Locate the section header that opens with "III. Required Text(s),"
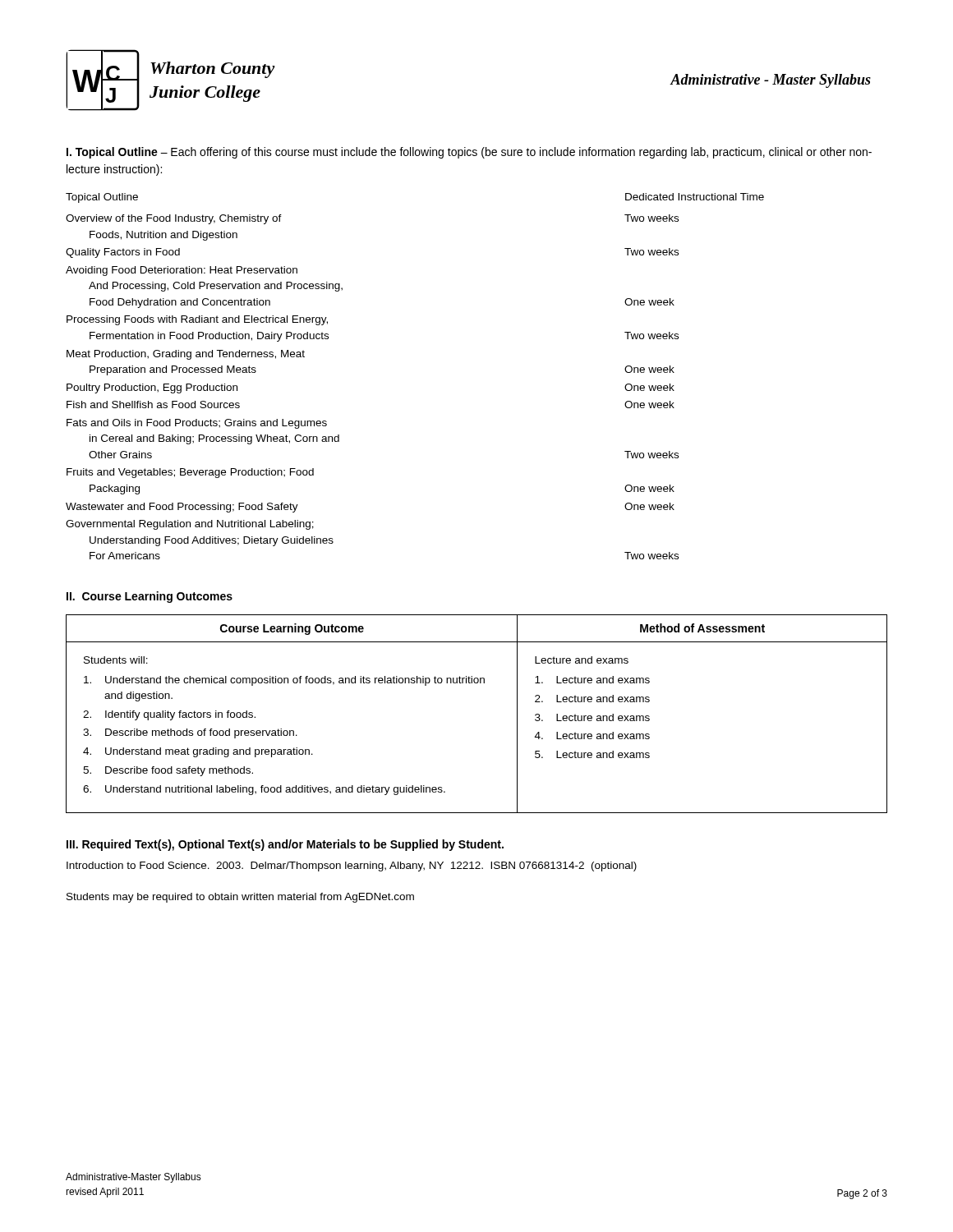Image resolution: width=953 pixels, height=1232 pixels. 285,844
